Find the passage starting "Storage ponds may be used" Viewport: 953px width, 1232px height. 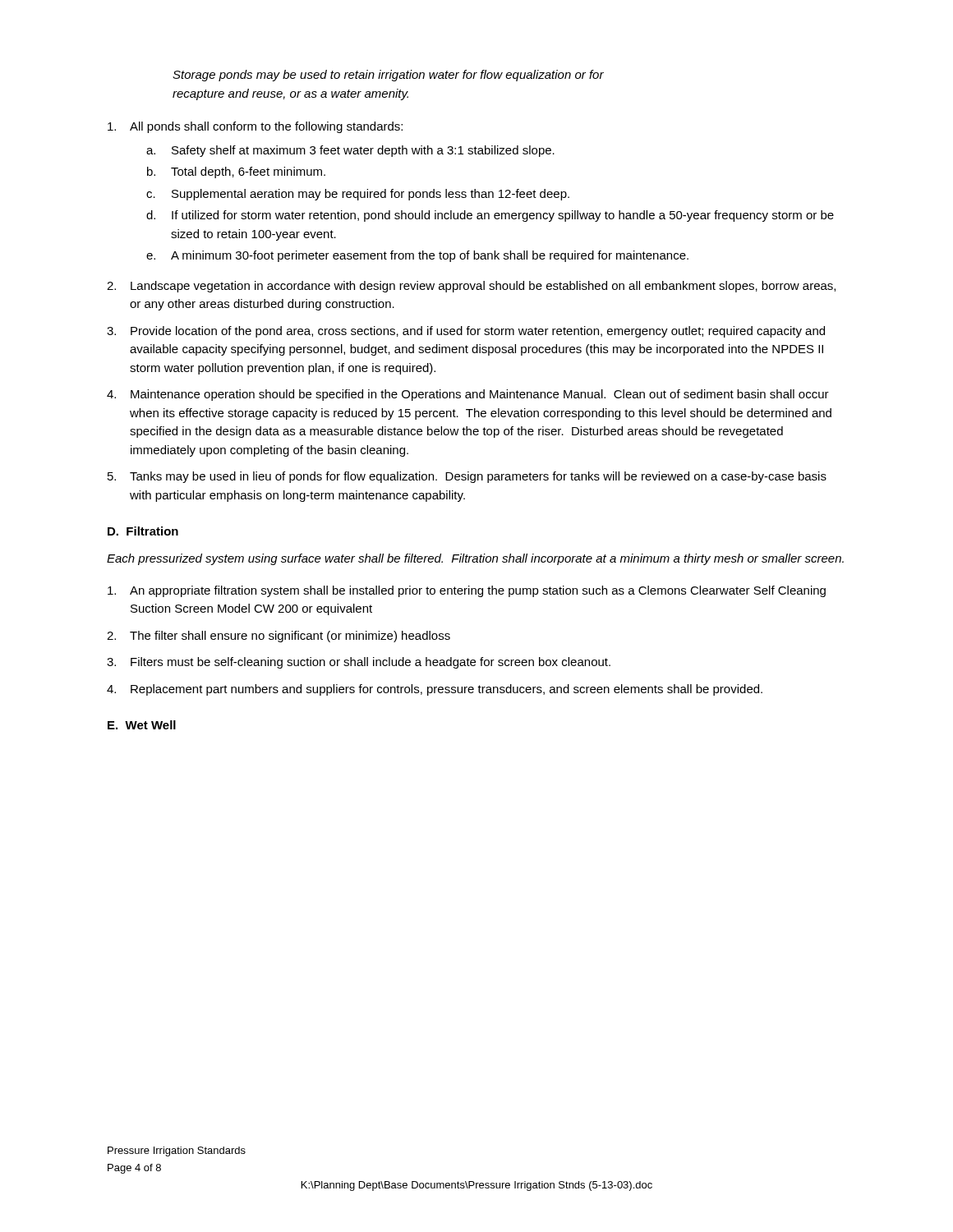click(x=388, y=84)
